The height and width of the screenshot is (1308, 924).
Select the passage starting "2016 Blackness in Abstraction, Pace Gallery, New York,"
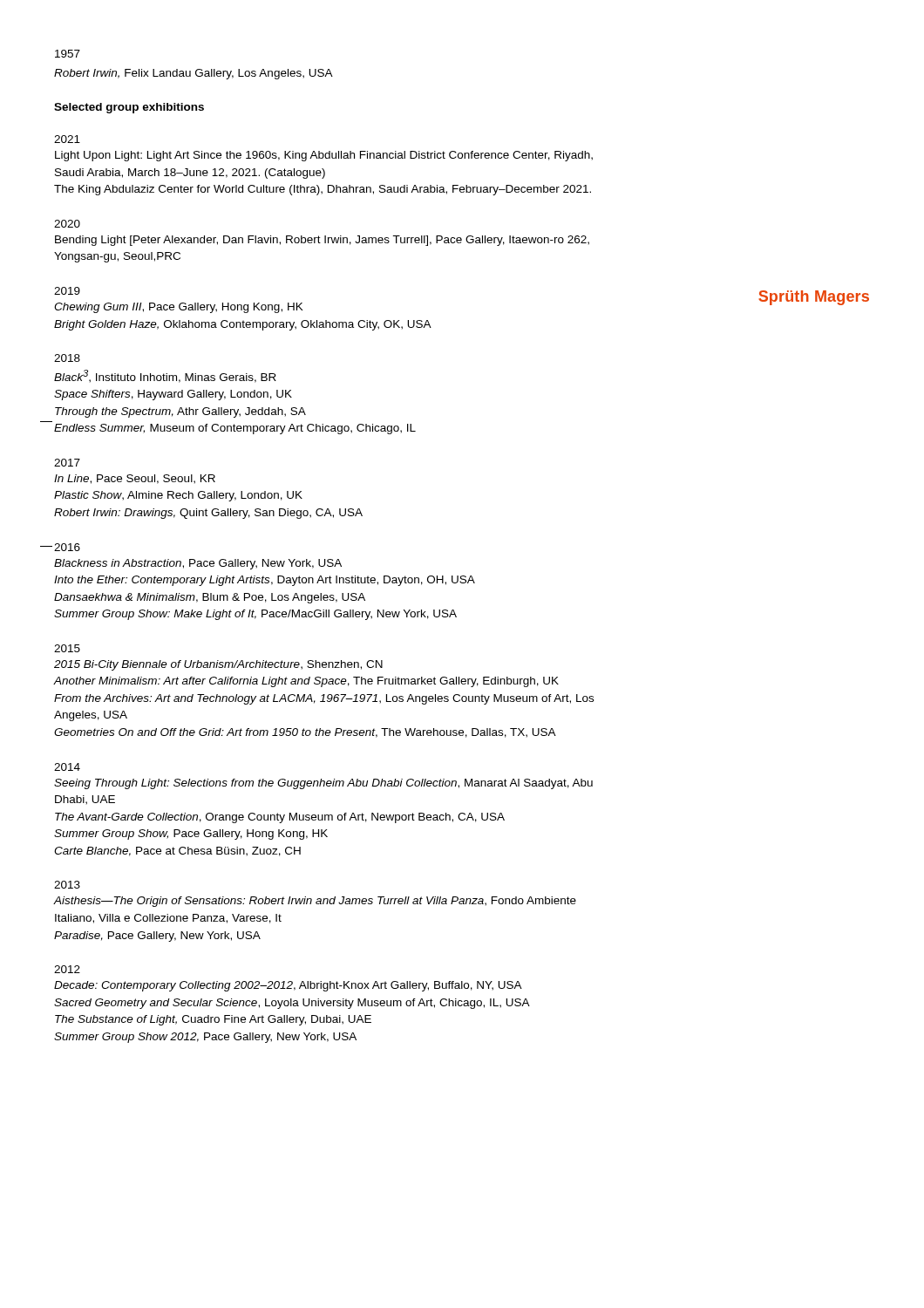tap(324, 581)
